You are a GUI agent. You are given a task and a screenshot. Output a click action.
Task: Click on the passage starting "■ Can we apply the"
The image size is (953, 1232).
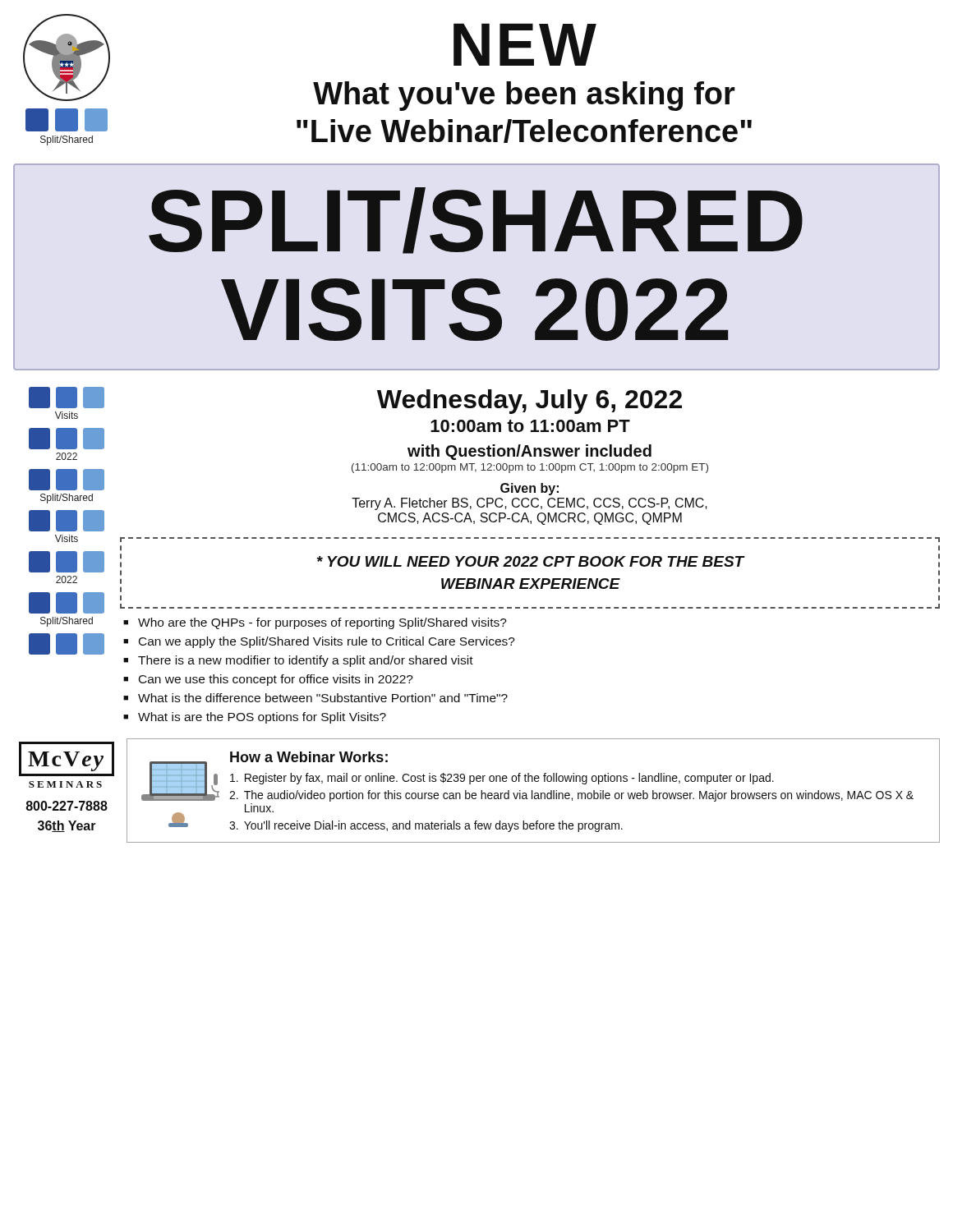319,641
